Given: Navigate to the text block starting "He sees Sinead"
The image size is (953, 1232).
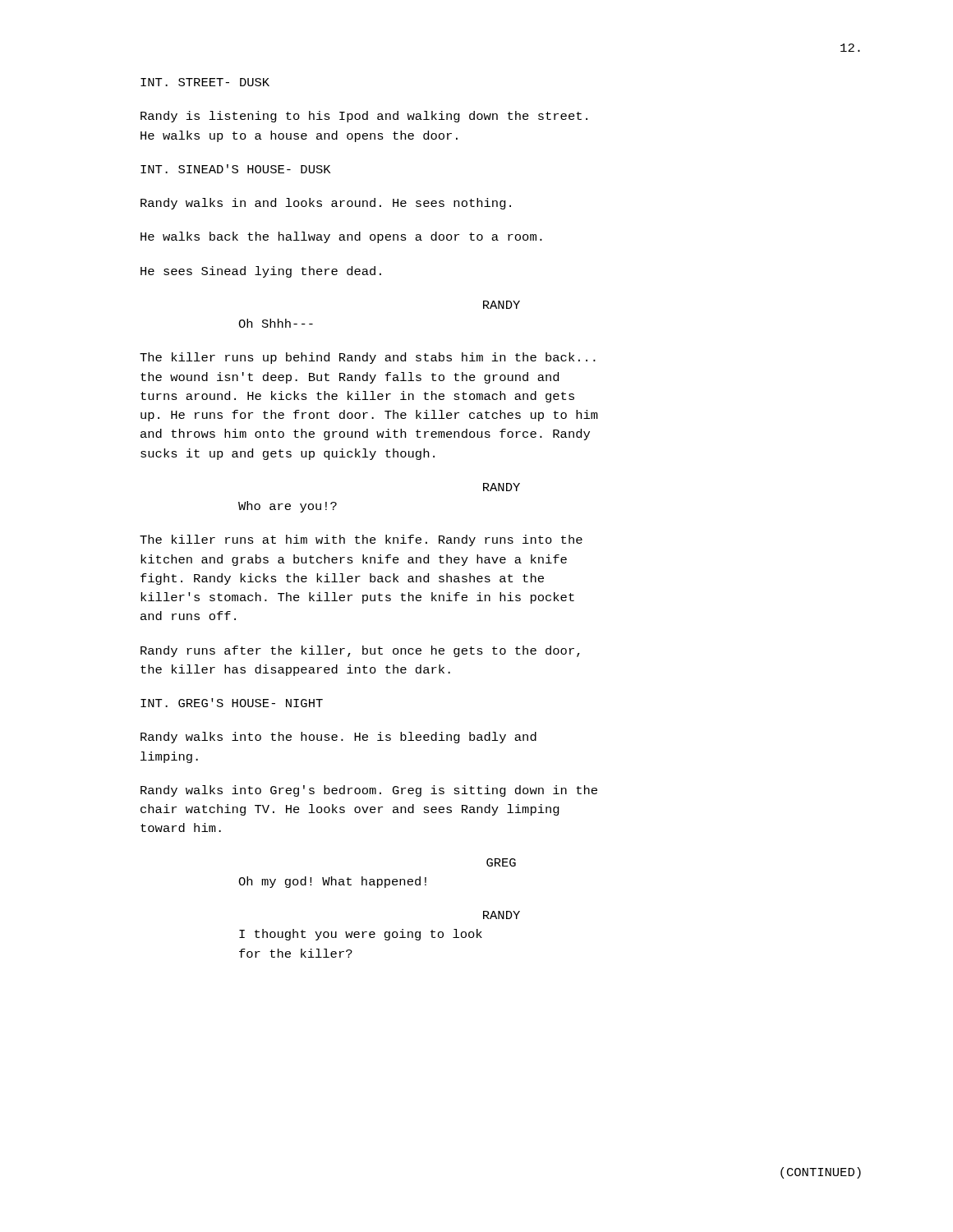Looking at the screenshot, I should point(262,271).
